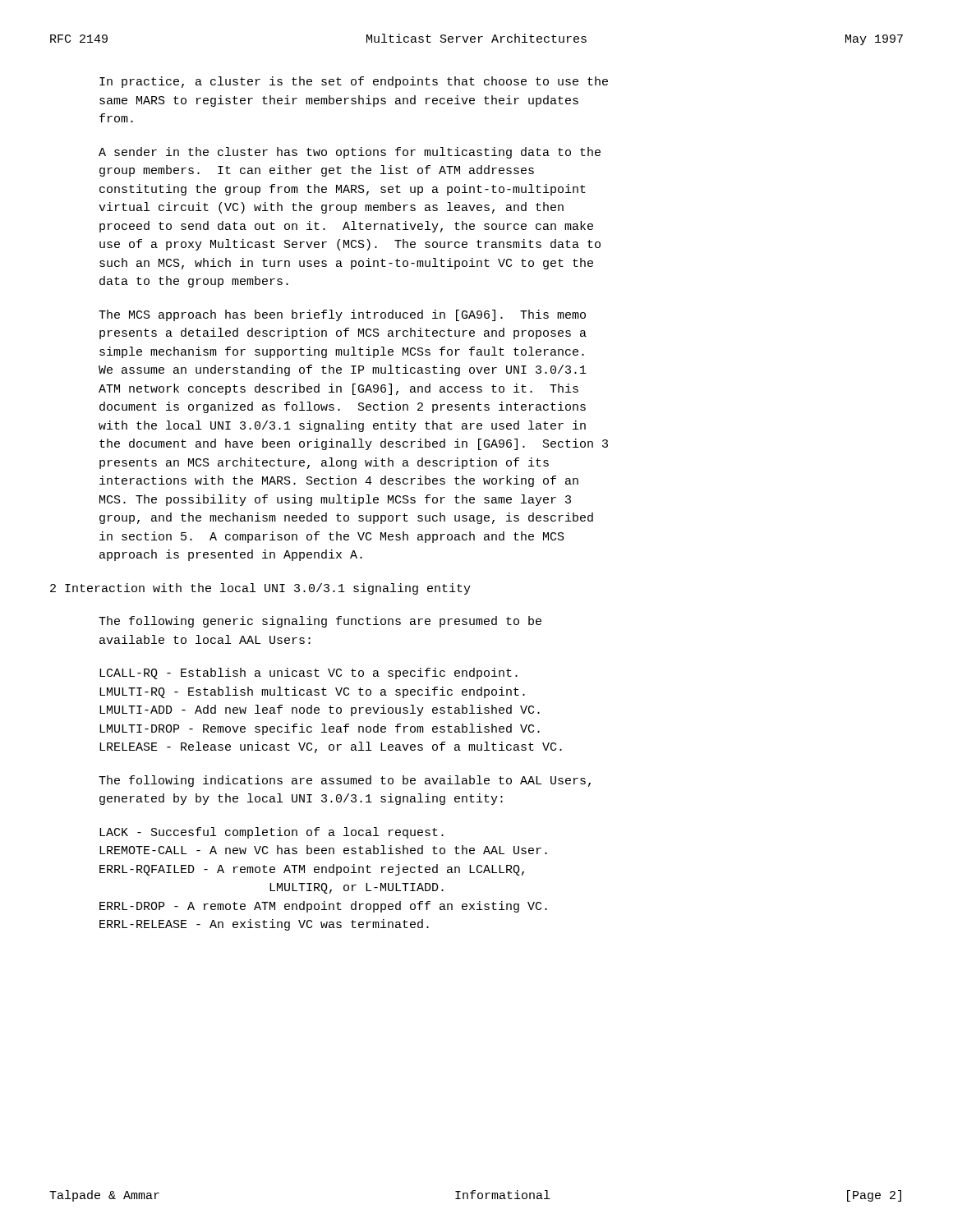
Task: Locate the section header that says "2 Interaction with the local UNI 3.0/3.1 signaling"
Action: [x=260, y=589]
